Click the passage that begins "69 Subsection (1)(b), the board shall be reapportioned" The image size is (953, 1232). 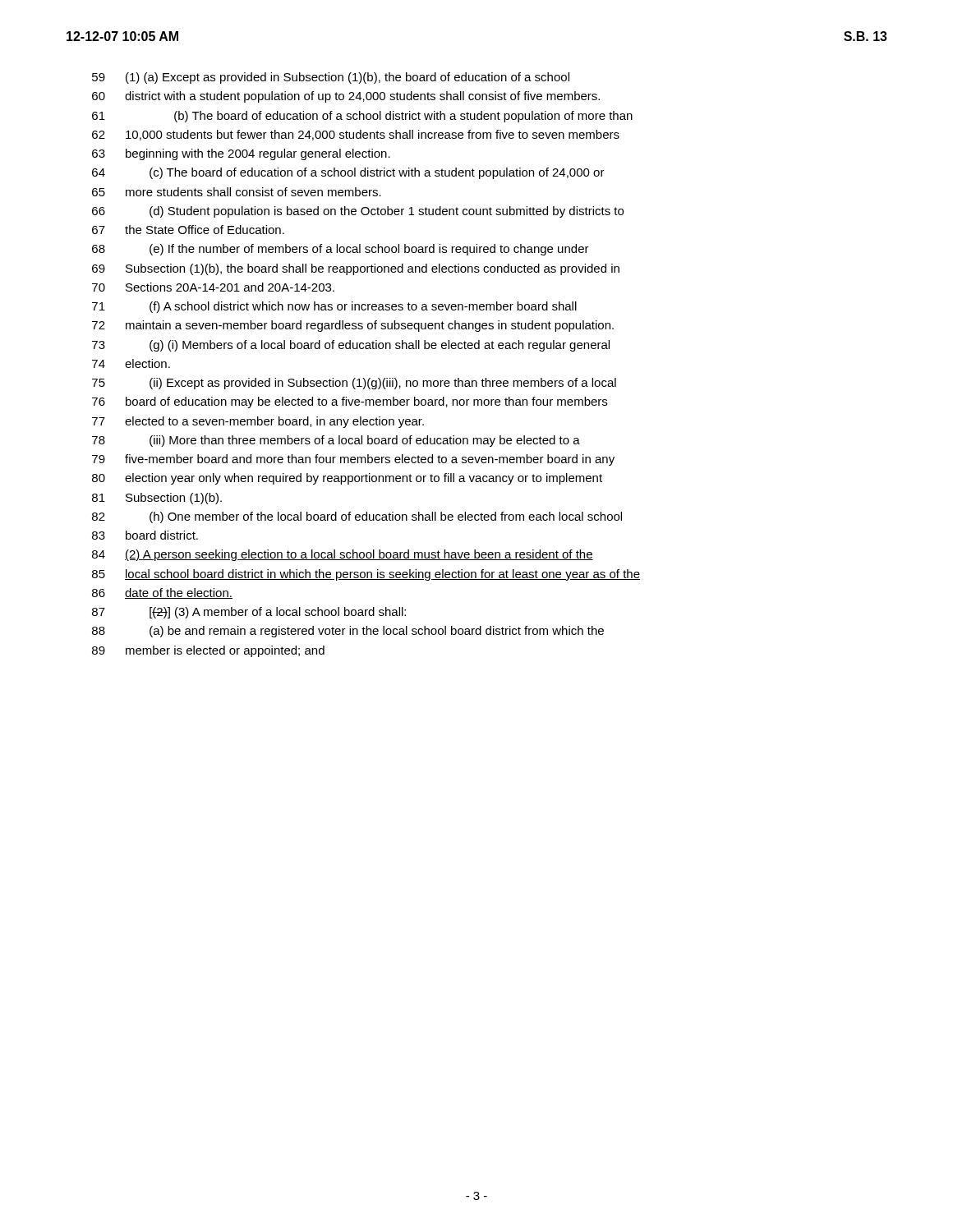(x=476, y=268)
